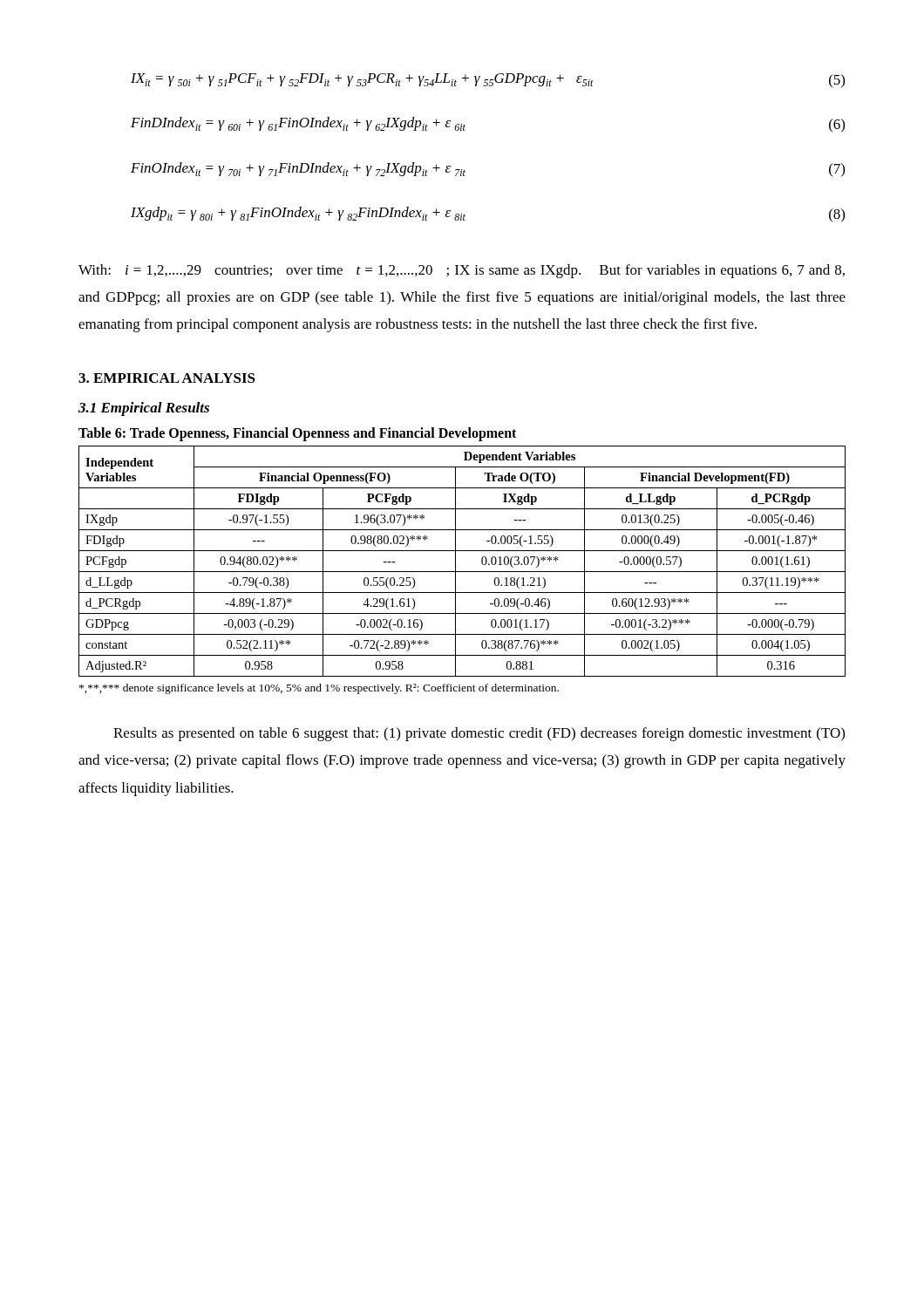Viewport: 924px width, 1308px height.
Task: Click on the element starting "IXit = γ 50i + γ"
Action: tap(462, 80)
